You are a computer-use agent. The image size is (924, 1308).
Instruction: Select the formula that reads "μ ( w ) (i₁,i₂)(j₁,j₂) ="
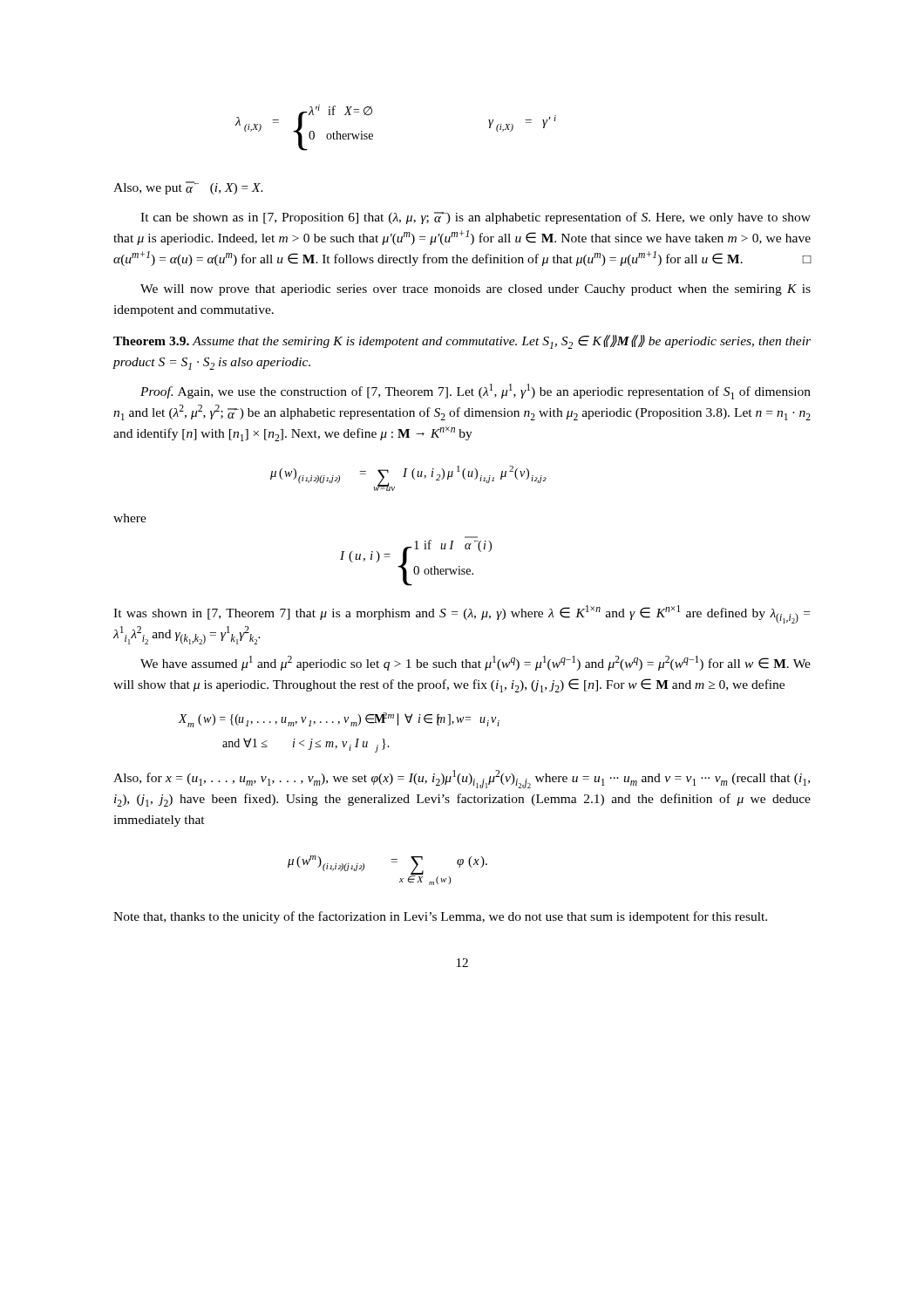[462, 473]
